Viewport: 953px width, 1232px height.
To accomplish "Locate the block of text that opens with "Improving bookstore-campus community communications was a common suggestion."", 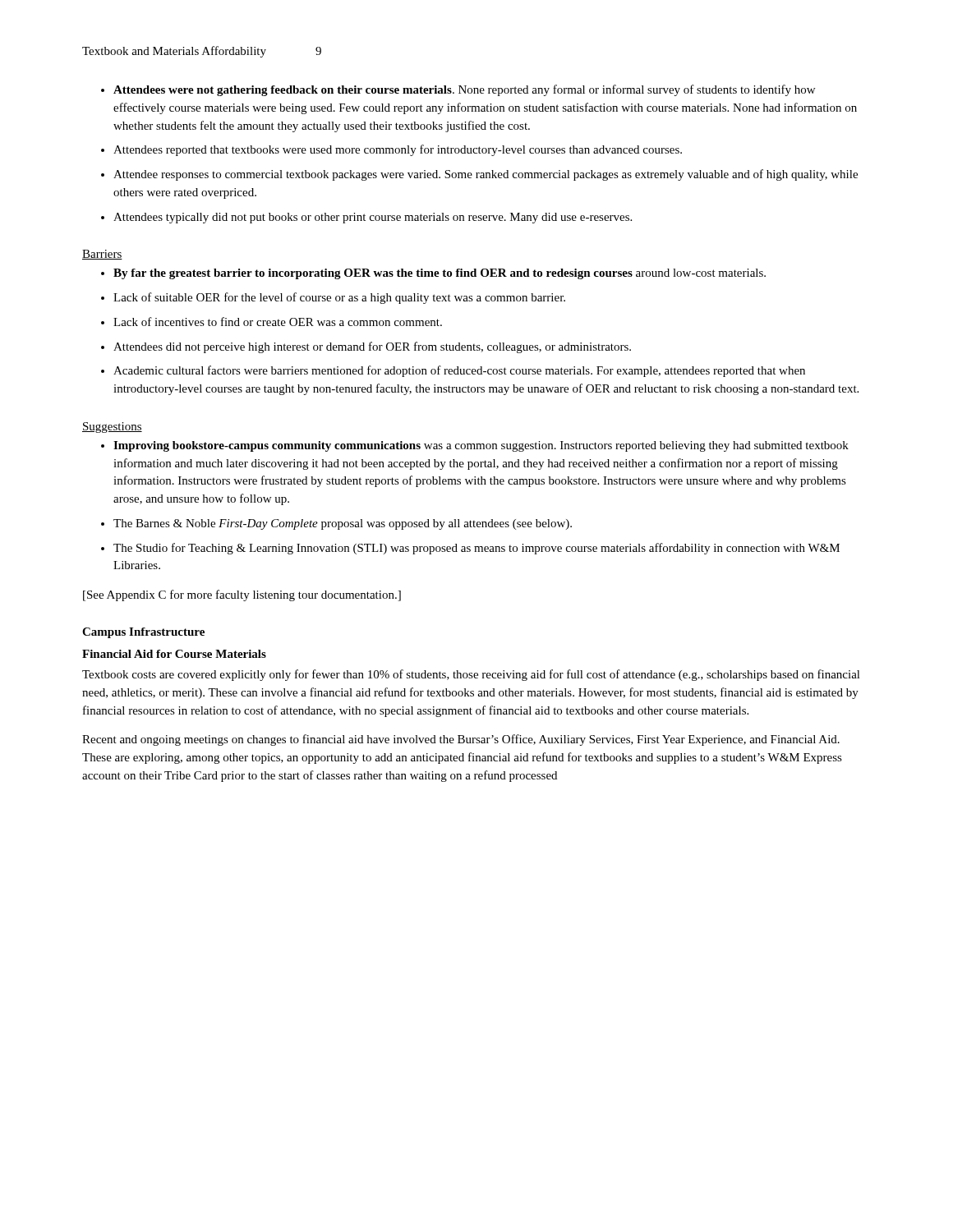I will point(492,472).
